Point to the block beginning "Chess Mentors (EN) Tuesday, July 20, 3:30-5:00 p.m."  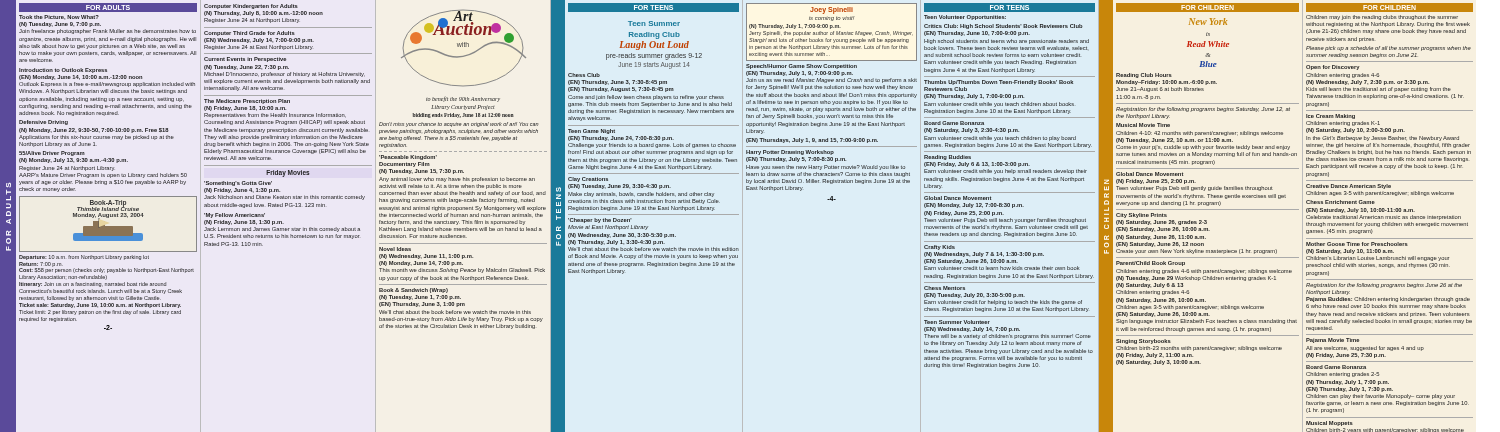(x=1007, y=299)
